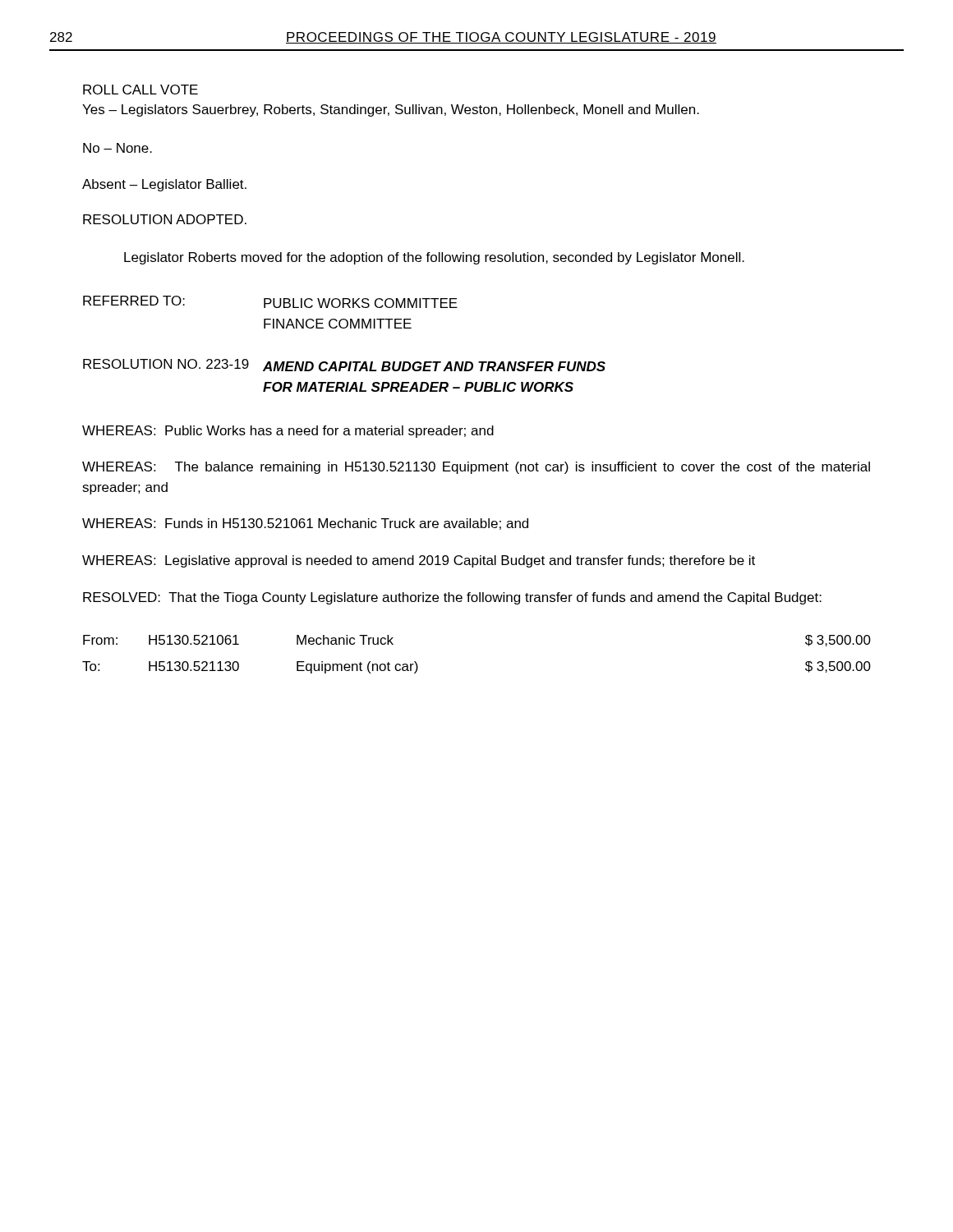Viewport: 953px width, 1232px height.
Task: Locate the text that reads "No – None."
Action: point(117,148)
